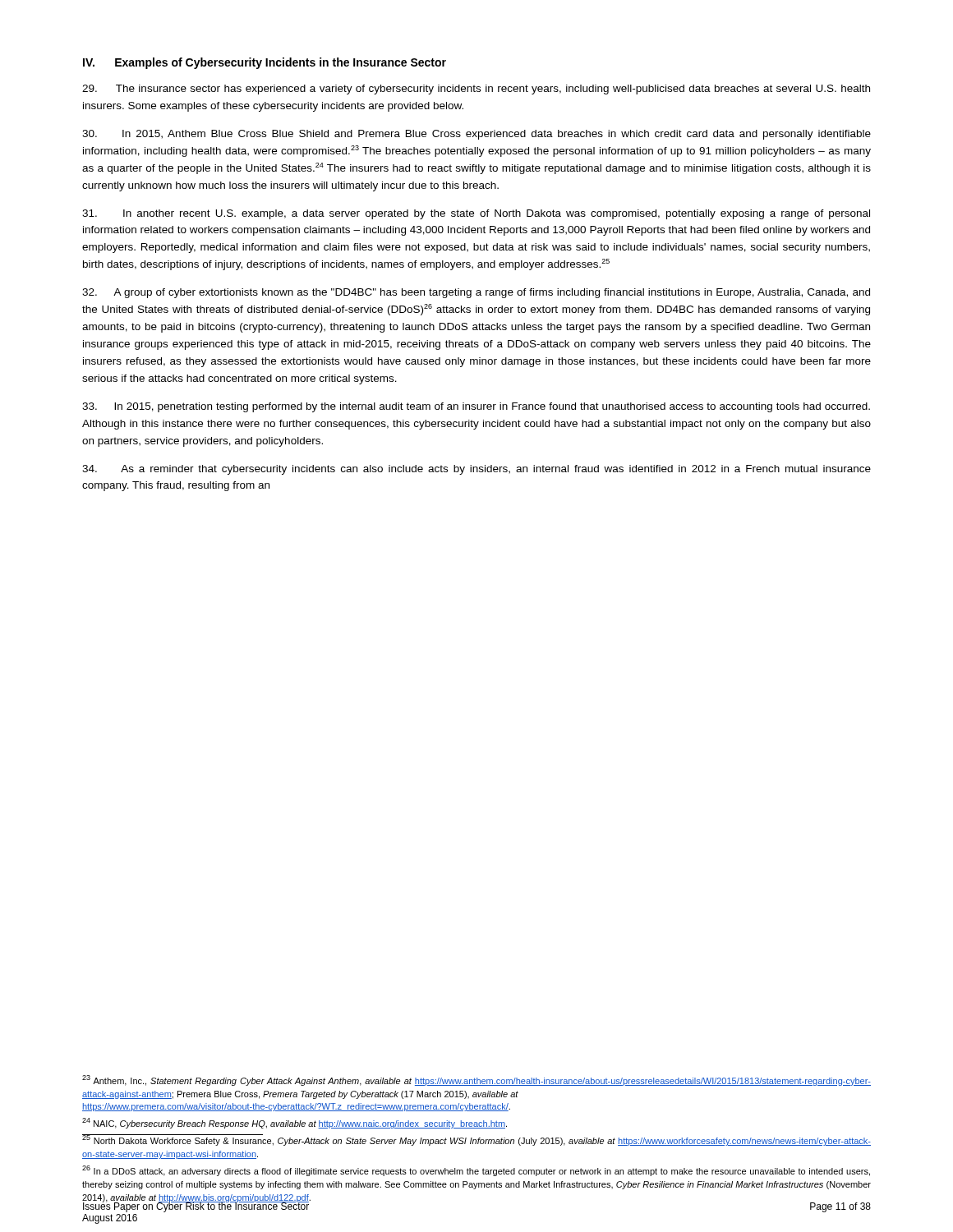
Task: Select the region starting "The insurance sector has"
Action: click(476, 97)
